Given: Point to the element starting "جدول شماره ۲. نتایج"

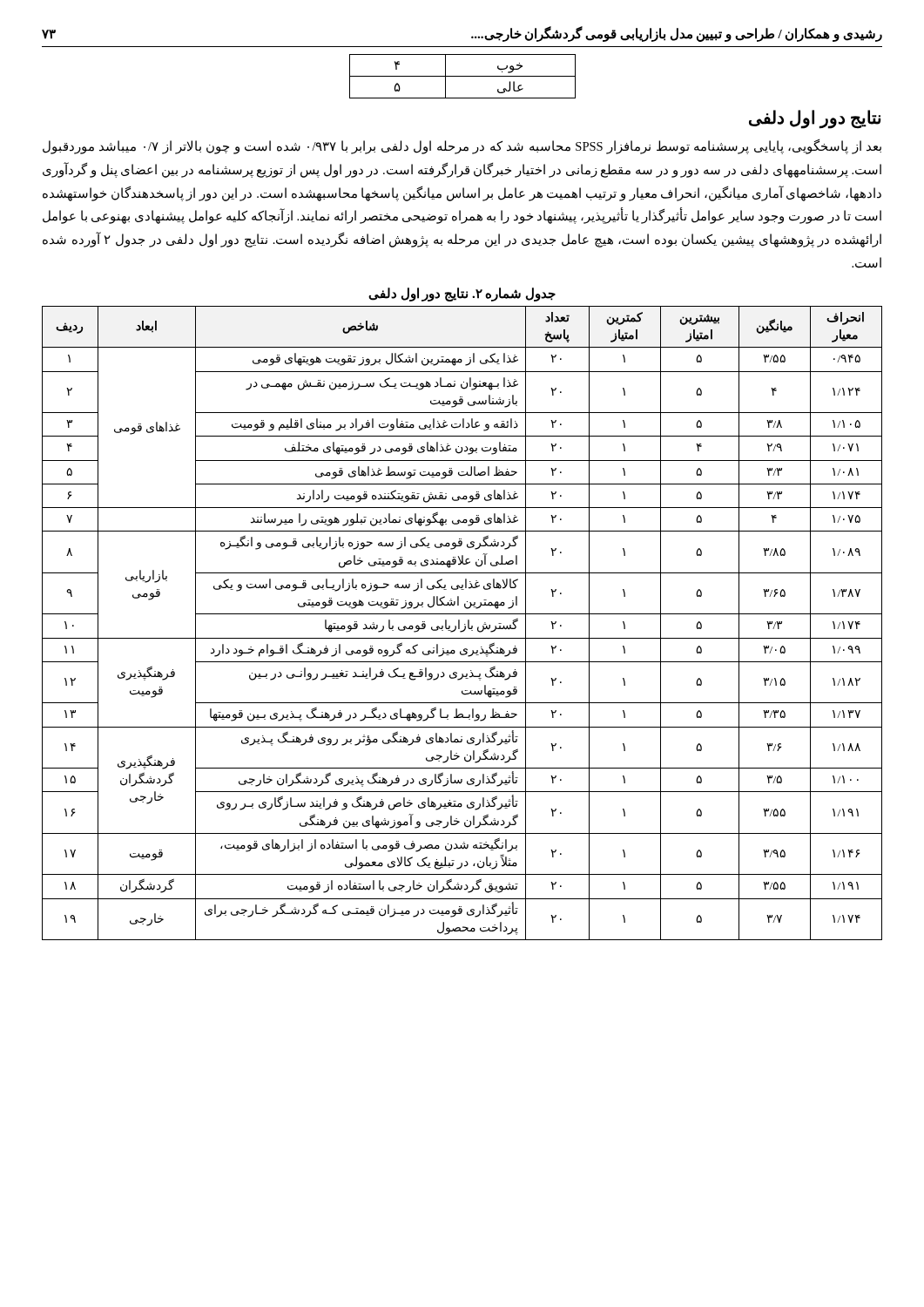Looking at the screenshot, I should (x=462, y=293).
